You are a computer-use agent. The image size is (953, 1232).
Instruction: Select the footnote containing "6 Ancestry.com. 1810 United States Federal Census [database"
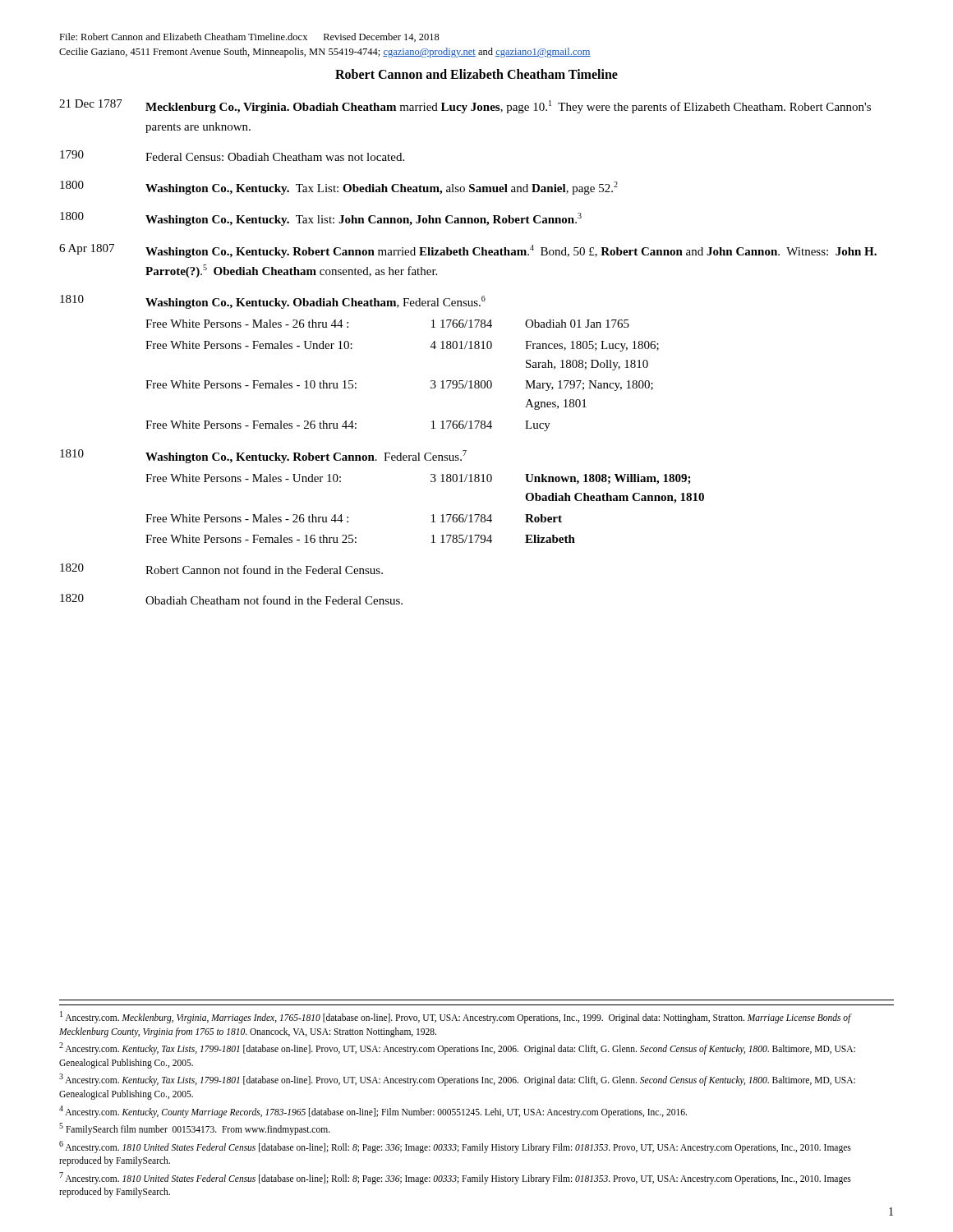click(x=455, y=1152)
